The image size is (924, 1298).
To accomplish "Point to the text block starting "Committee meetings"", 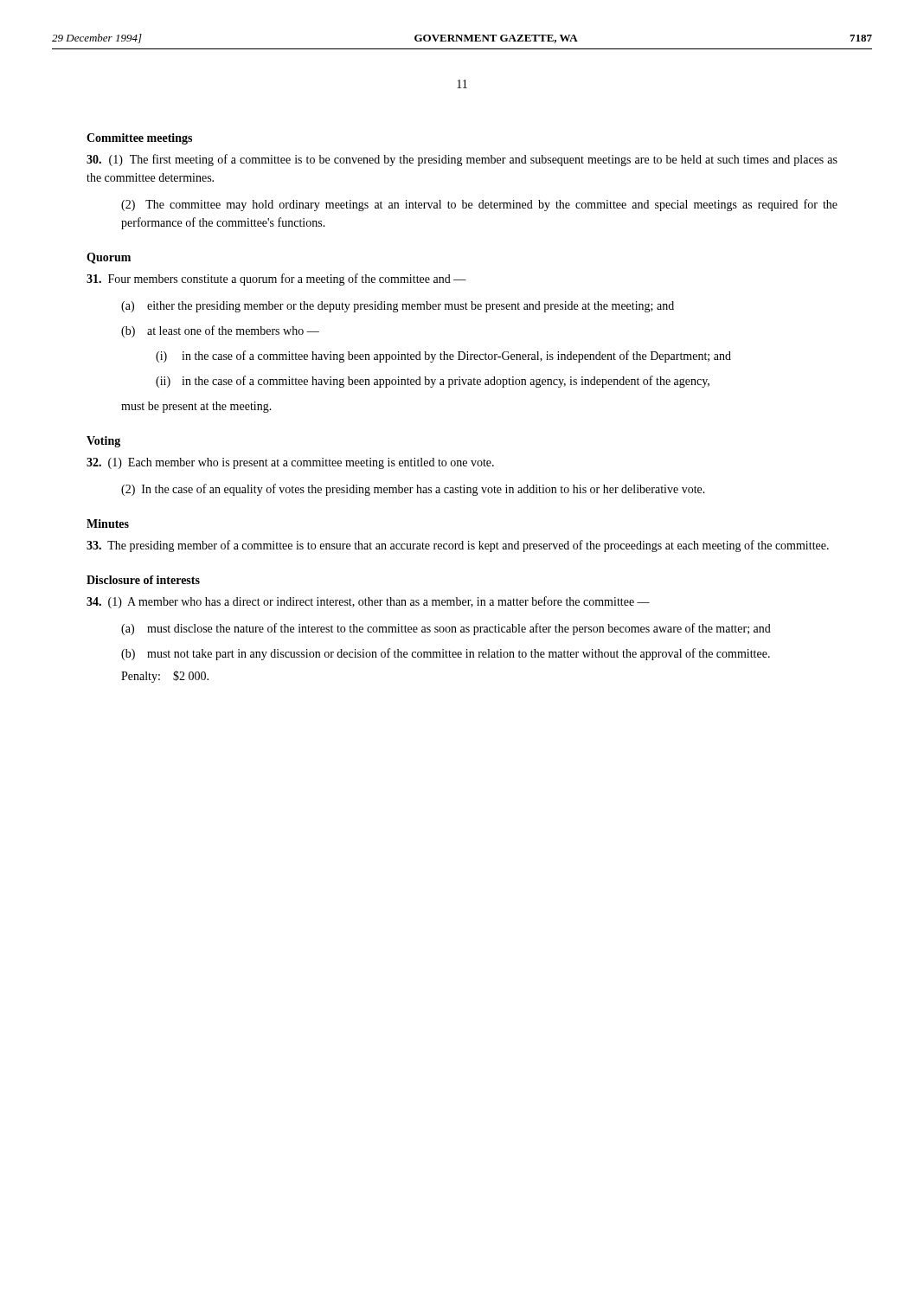I will 139,138.
